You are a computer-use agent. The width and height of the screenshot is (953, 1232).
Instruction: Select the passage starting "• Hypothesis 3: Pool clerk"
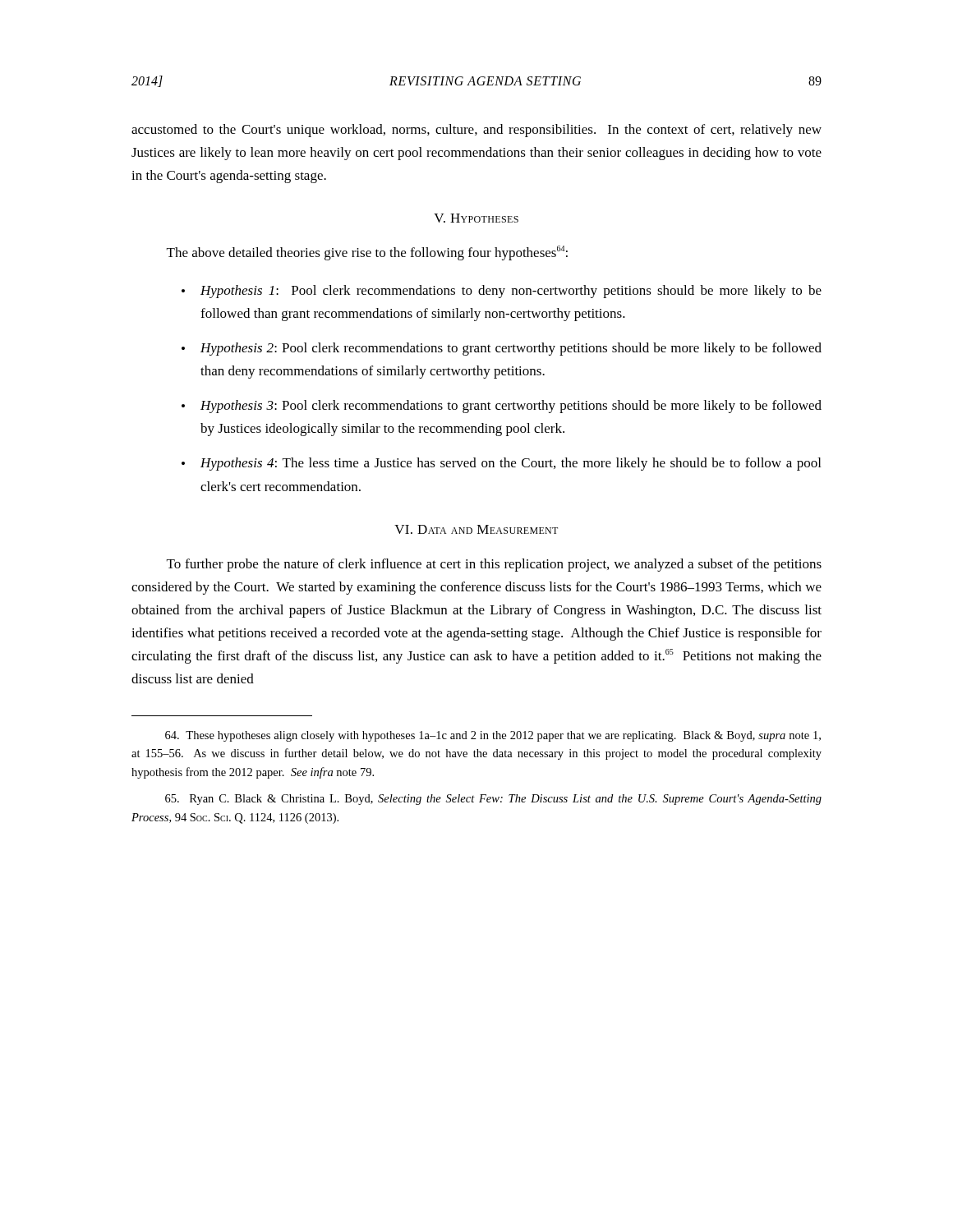tap(501, 418)
